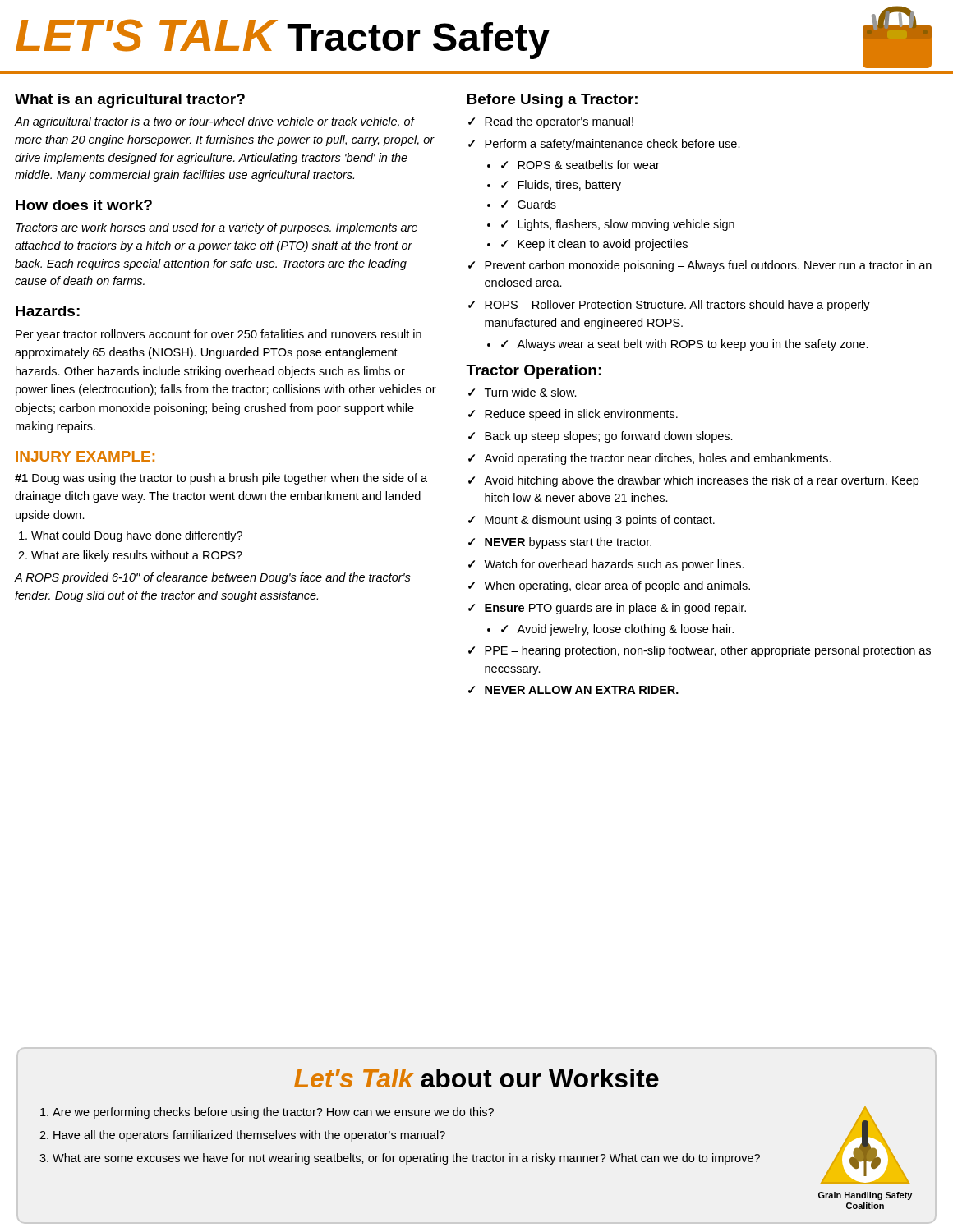Where is the passage that starts "NEVER ALLOW AN EXTRA"?
Screen dimensions: 1232x953
582,690
